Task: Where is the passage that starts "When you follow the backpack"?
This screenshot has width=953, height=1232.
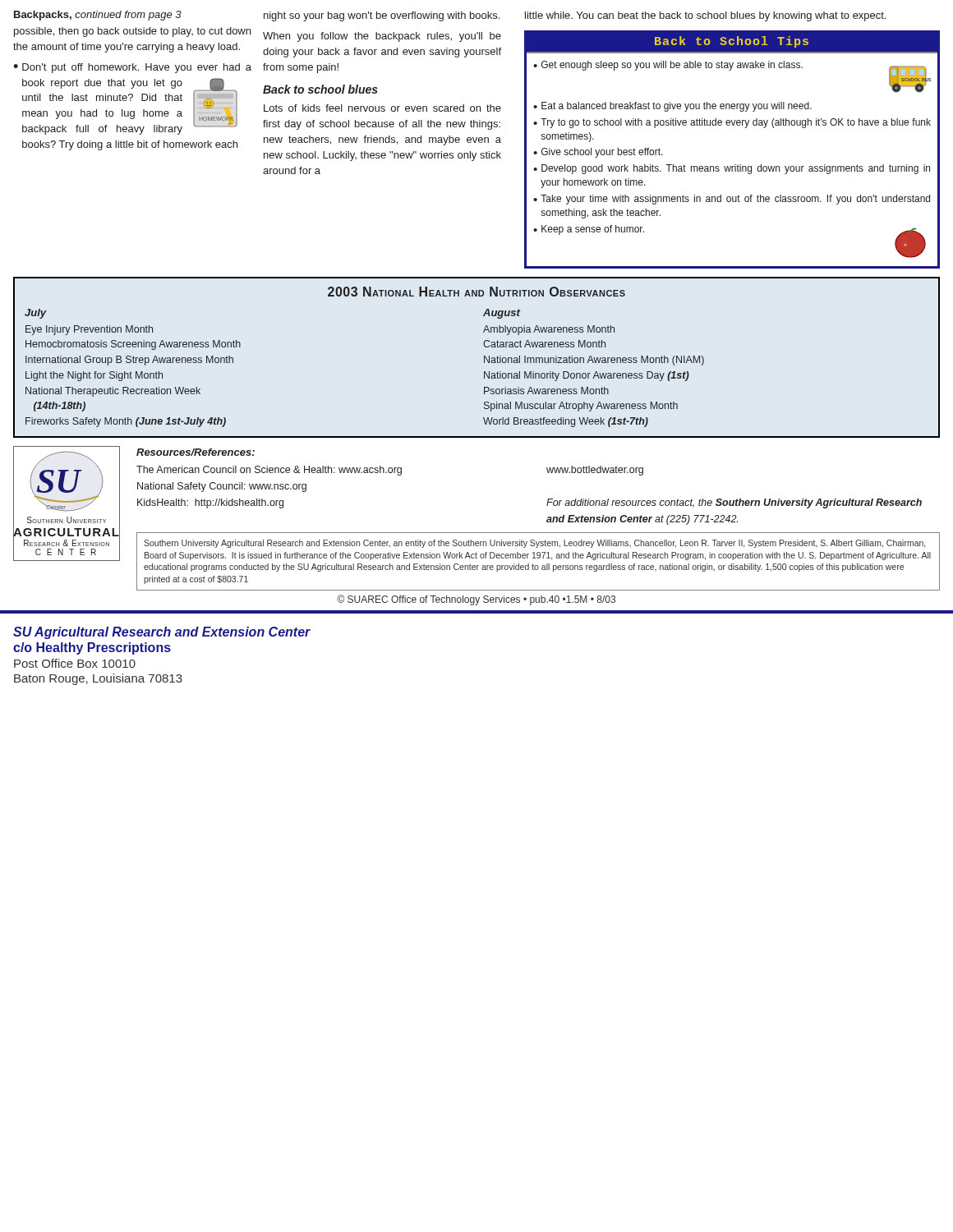Action: click(382, 51)
